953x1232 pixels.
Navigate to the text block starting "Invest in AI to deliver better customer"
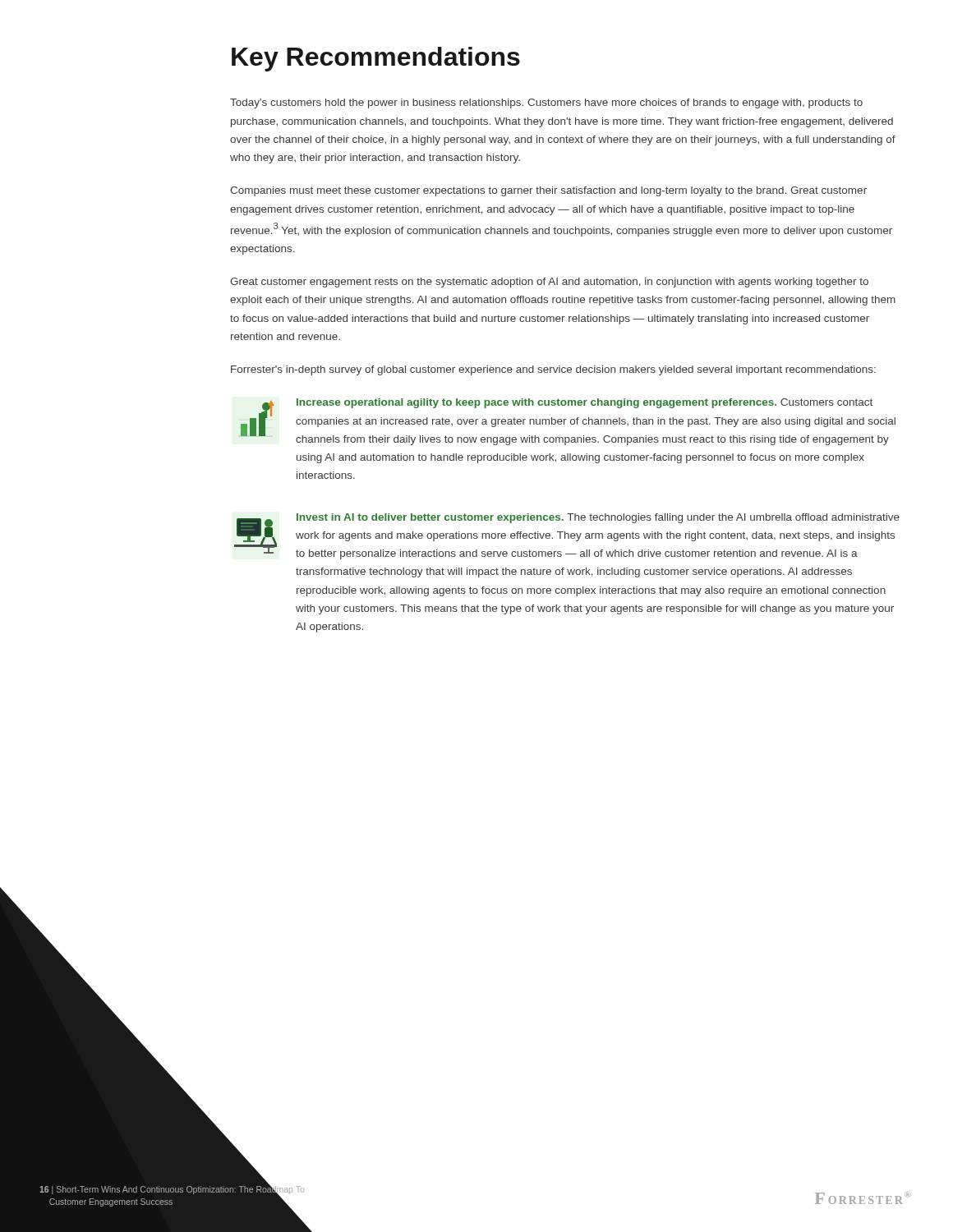(x=598, y=572)
